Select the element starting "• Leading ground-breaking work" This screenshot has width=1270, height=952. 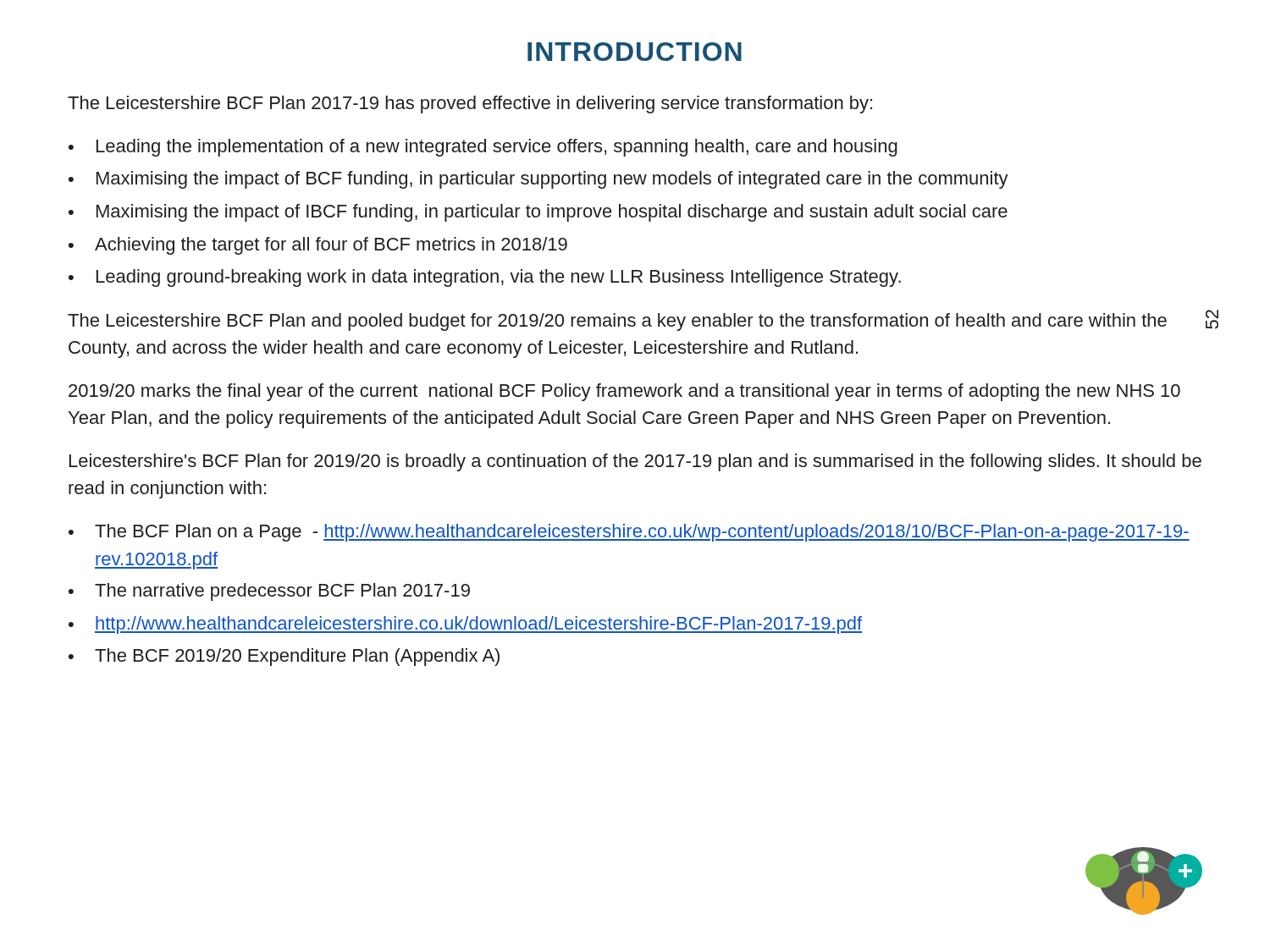(x=635, y=278)
